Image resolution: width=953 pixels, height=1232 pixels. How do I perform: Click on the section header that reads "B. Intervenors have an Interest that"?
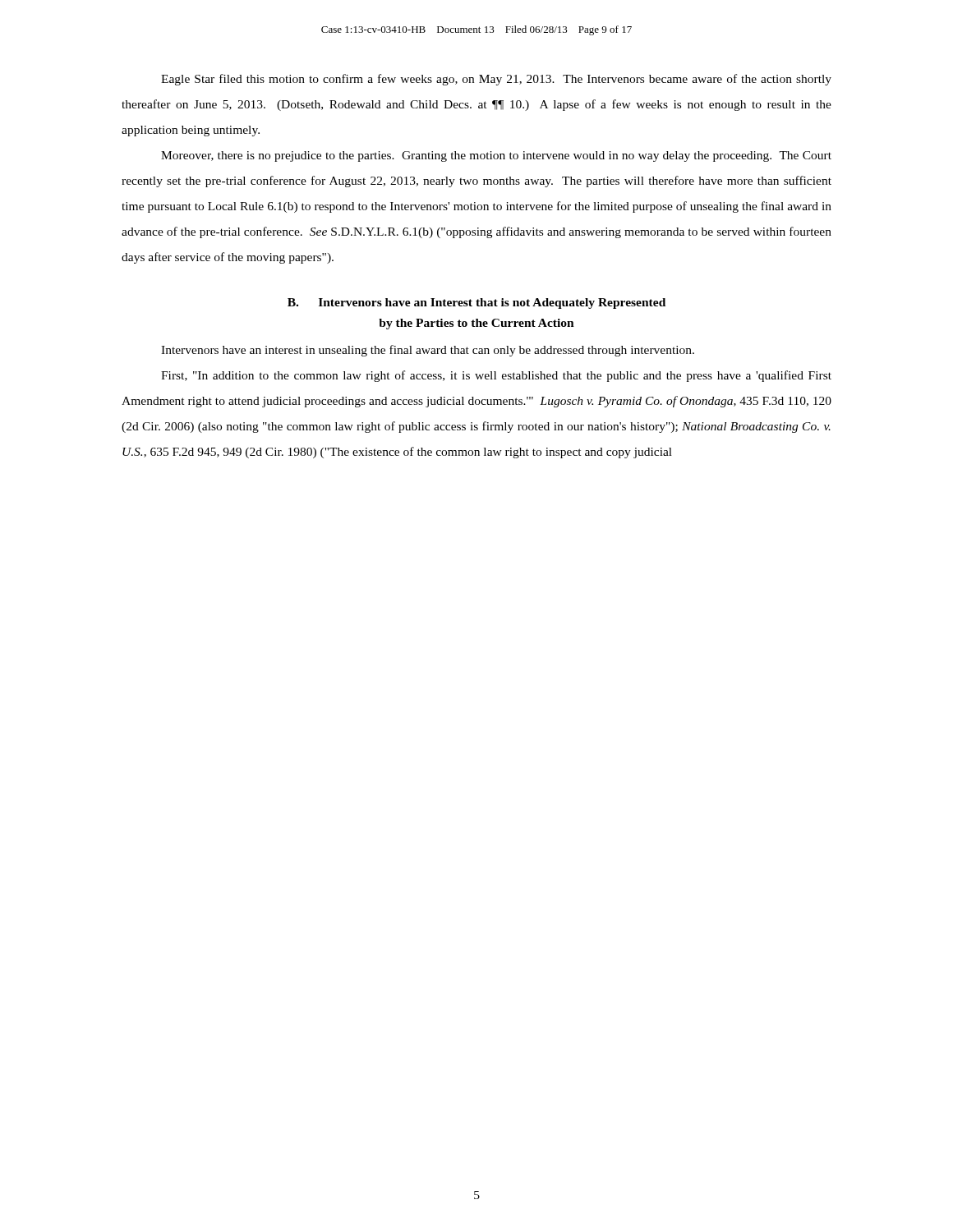(x=476, y=313)
